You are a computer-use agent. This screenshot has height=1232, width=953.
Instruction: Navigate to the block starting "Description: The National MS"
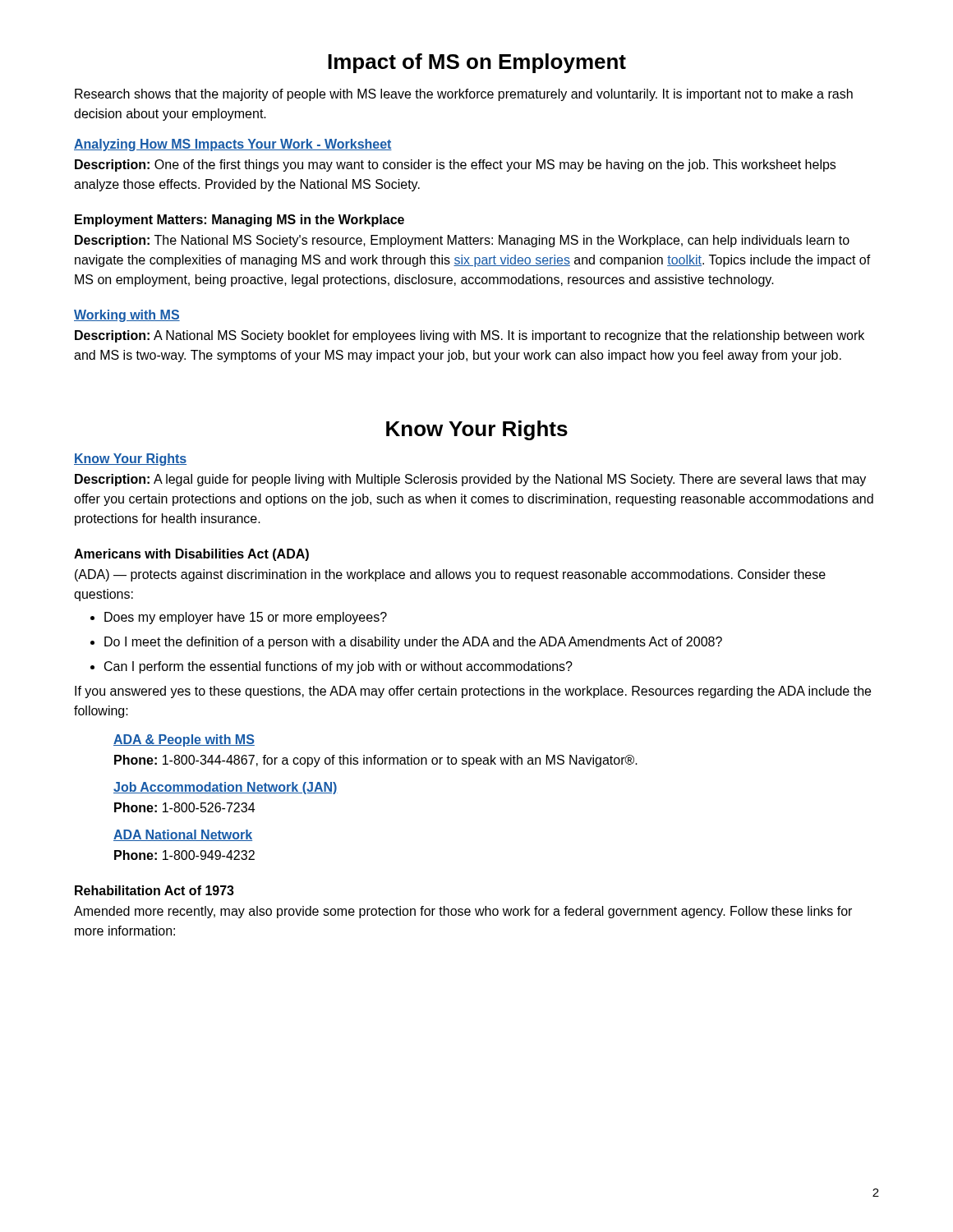tap(472, 260)
